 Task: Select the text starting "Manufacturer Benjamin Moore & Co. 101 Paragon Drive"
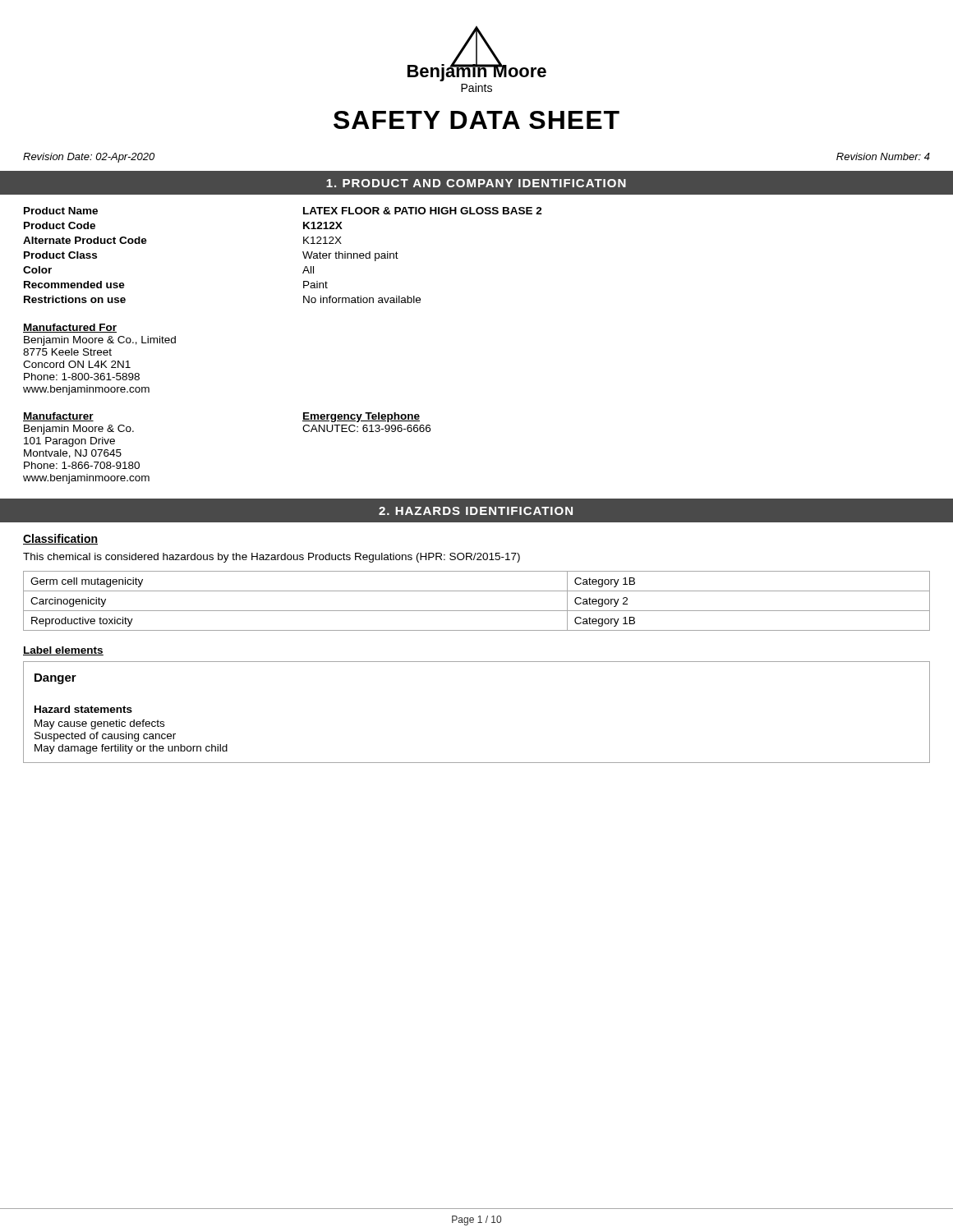[x=58, y=417]
